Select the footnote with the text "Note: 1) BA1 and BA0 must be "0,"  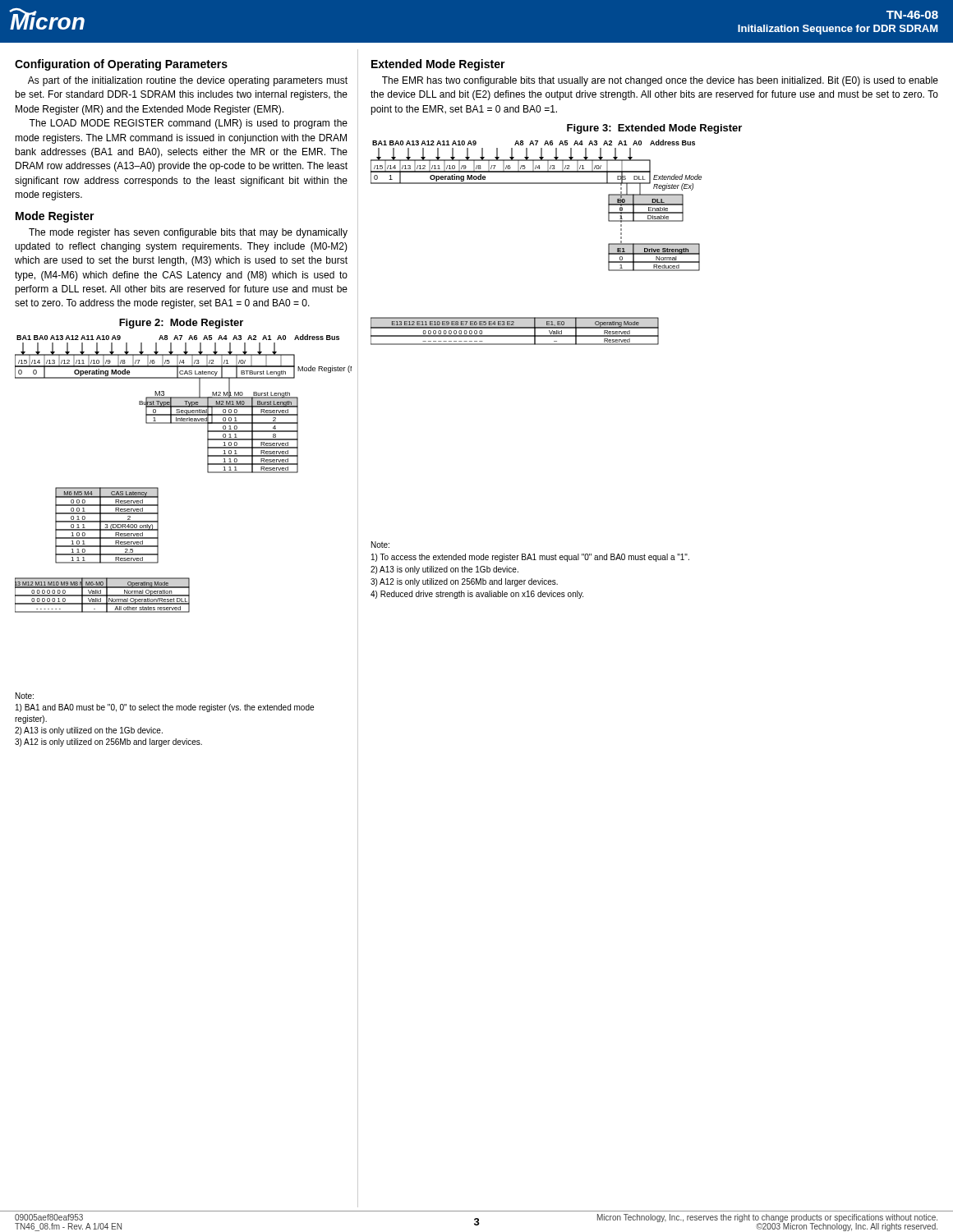point(165,719)
